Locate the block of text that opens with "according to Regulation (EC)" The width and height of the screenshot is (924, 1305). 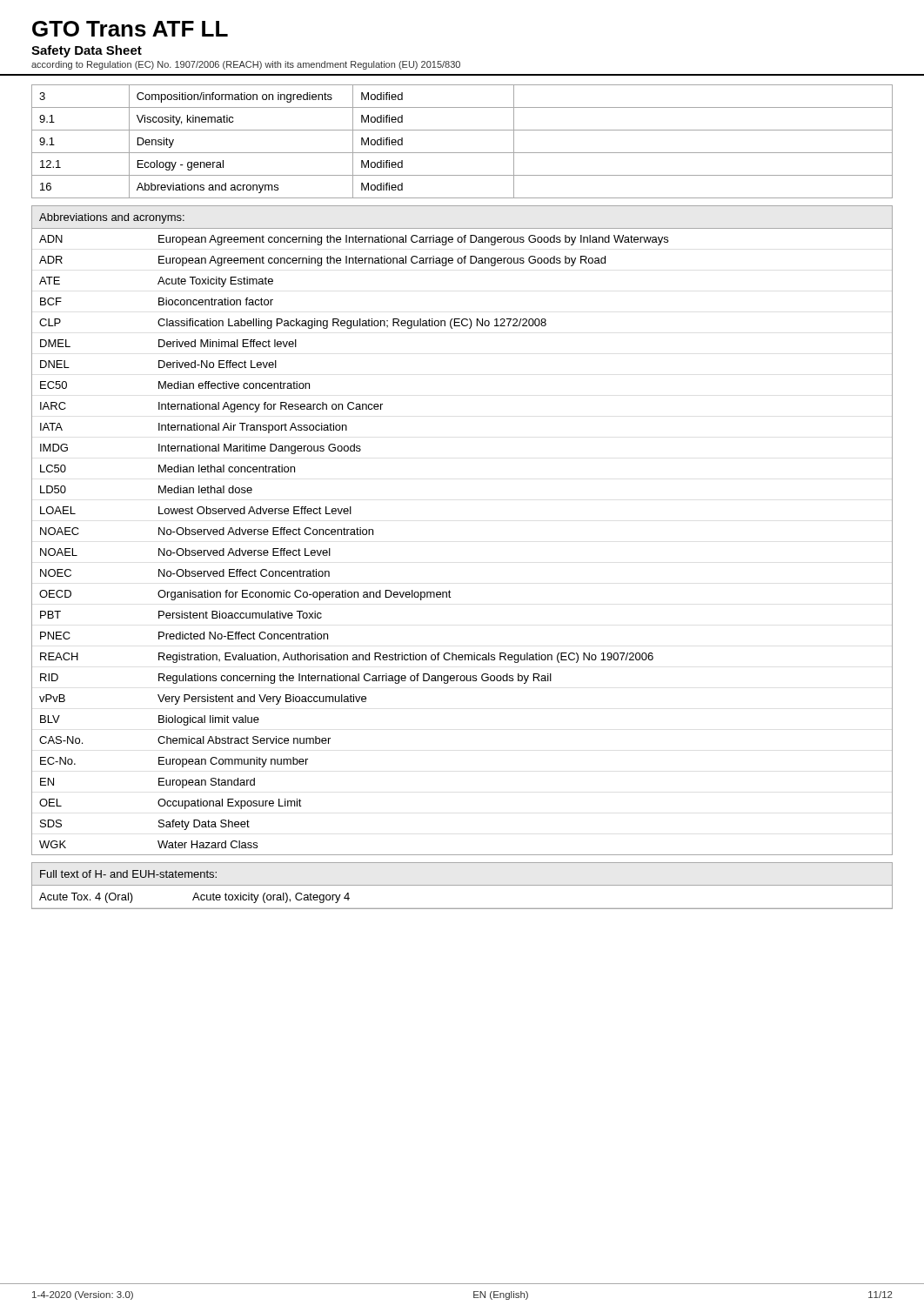(x=246, y=64)
